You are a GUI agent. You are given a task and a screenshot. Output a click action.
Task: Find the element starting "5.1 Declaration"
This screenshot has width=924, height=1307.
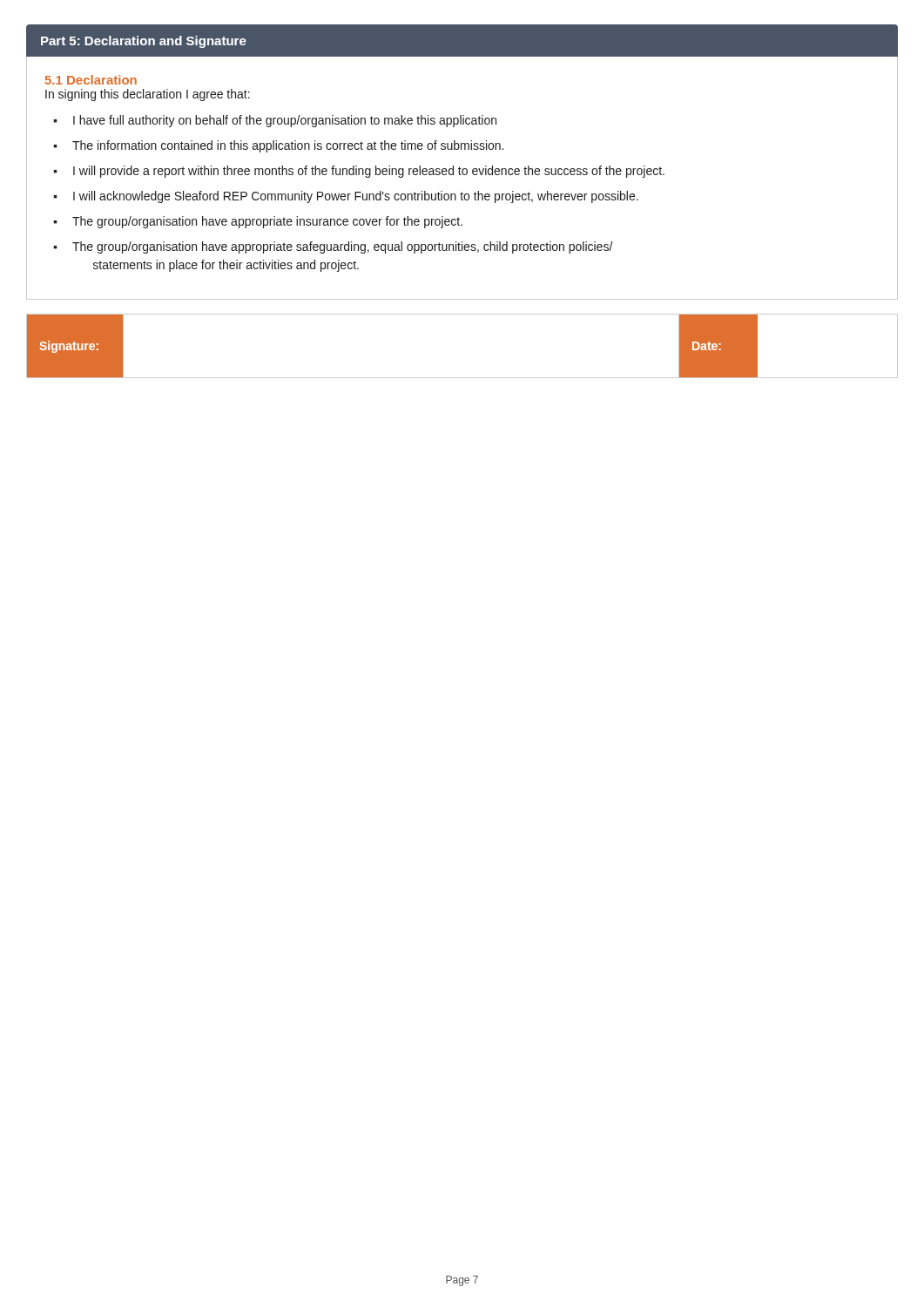(x=91, y=80)
